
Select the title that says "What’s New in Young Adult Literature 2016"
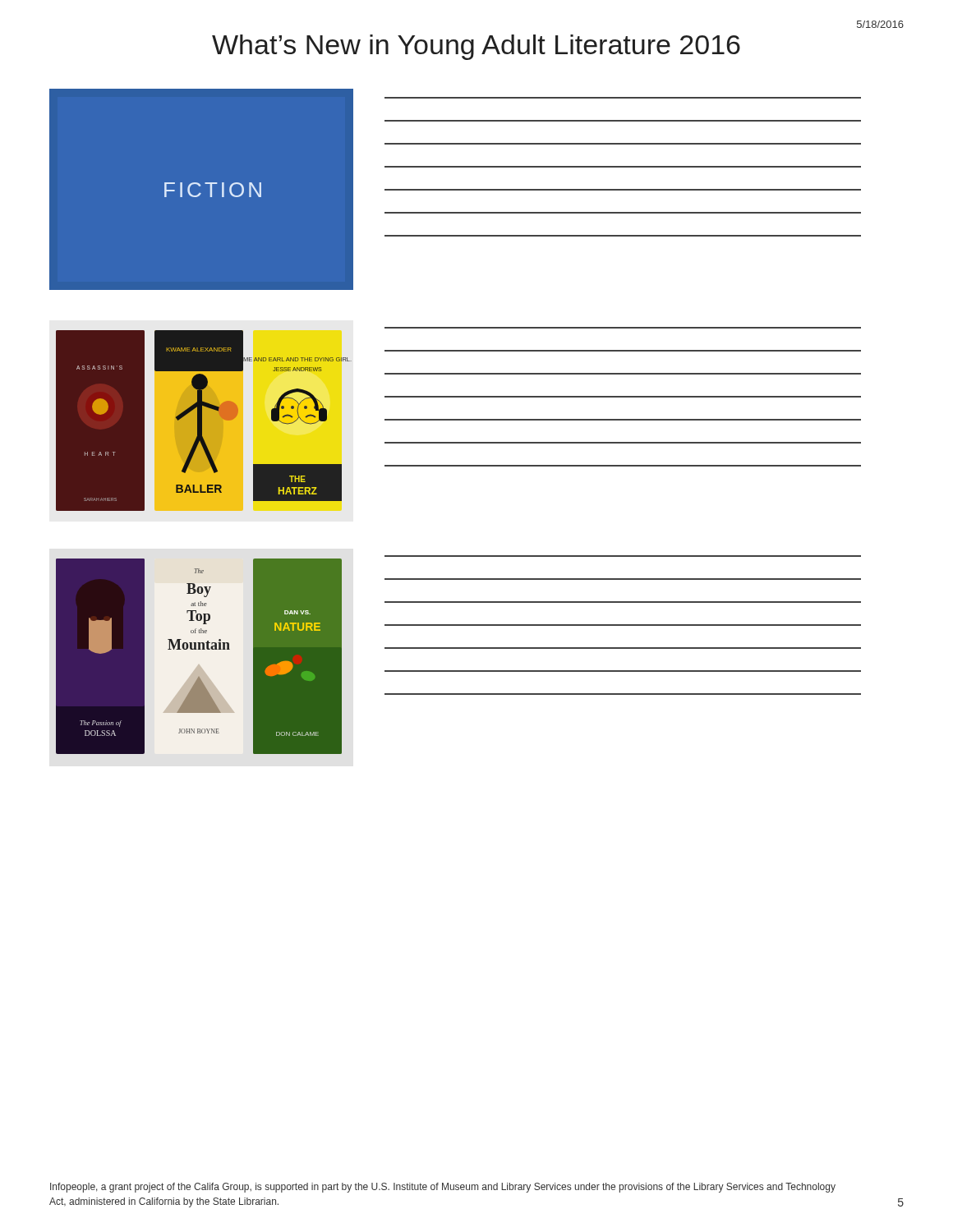pyautogui.click(x=476, y=44)
